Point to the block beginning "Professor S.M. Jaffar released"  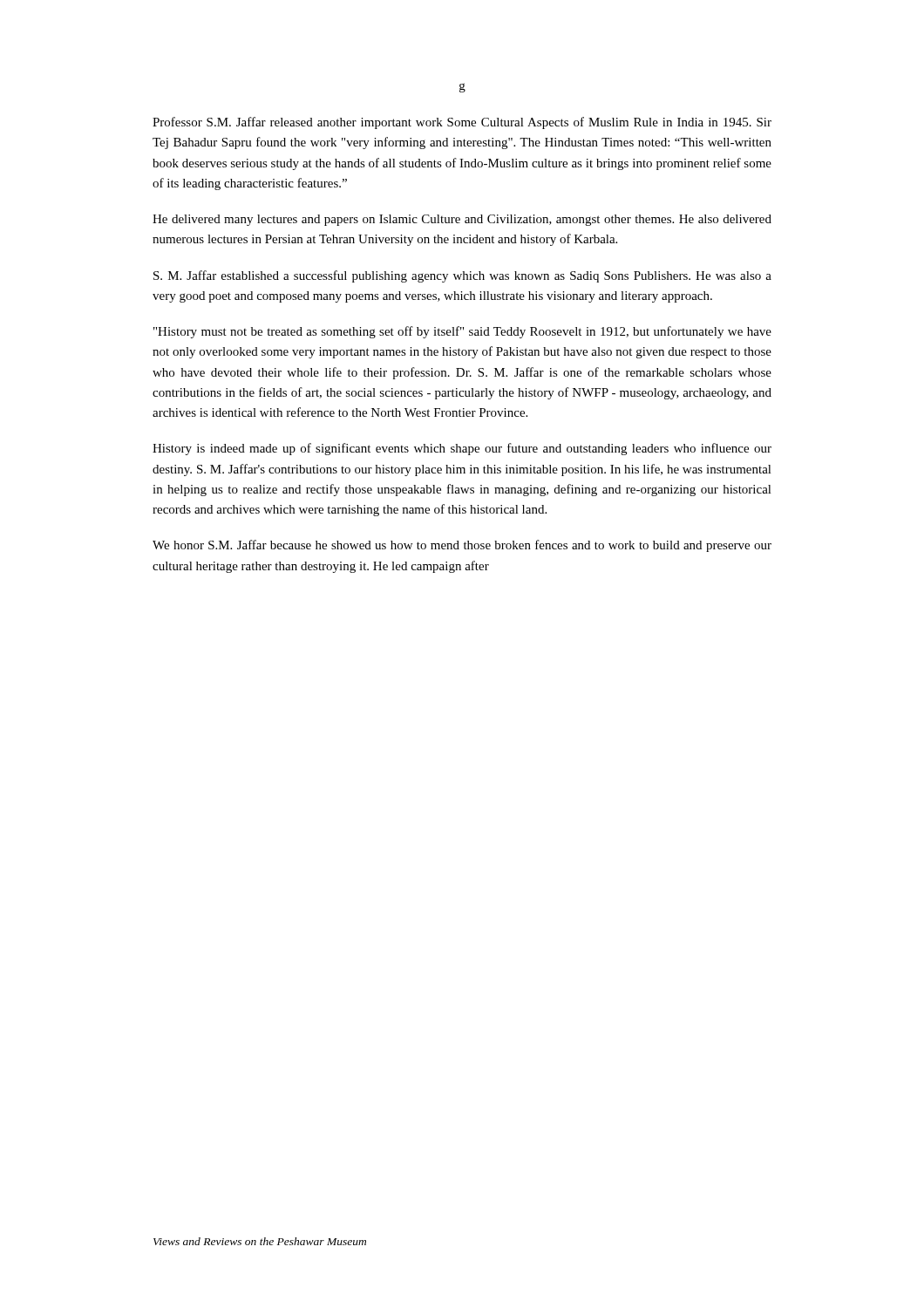point(462,153)
